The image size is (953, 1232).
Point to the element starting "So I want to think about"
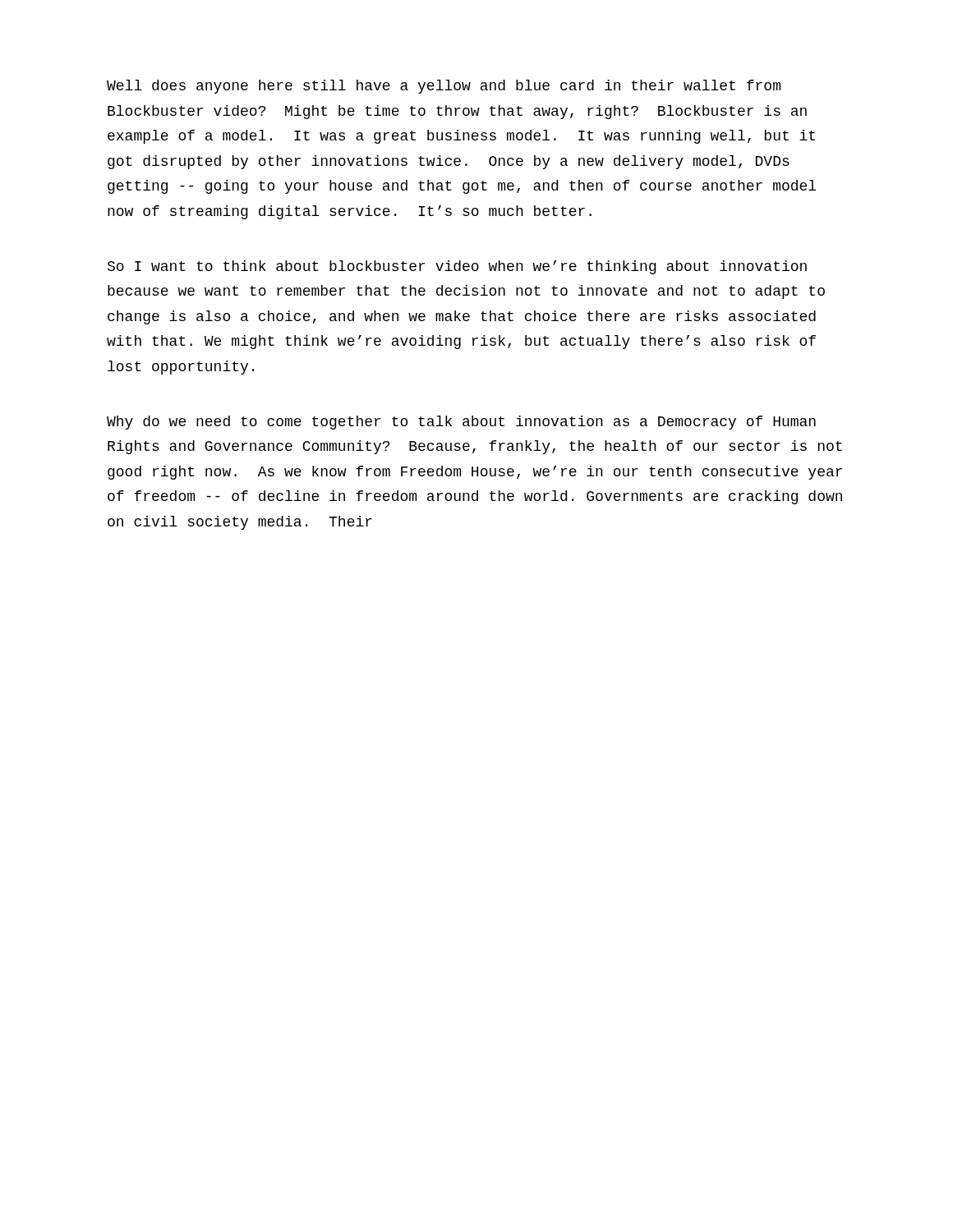[466, 317]
